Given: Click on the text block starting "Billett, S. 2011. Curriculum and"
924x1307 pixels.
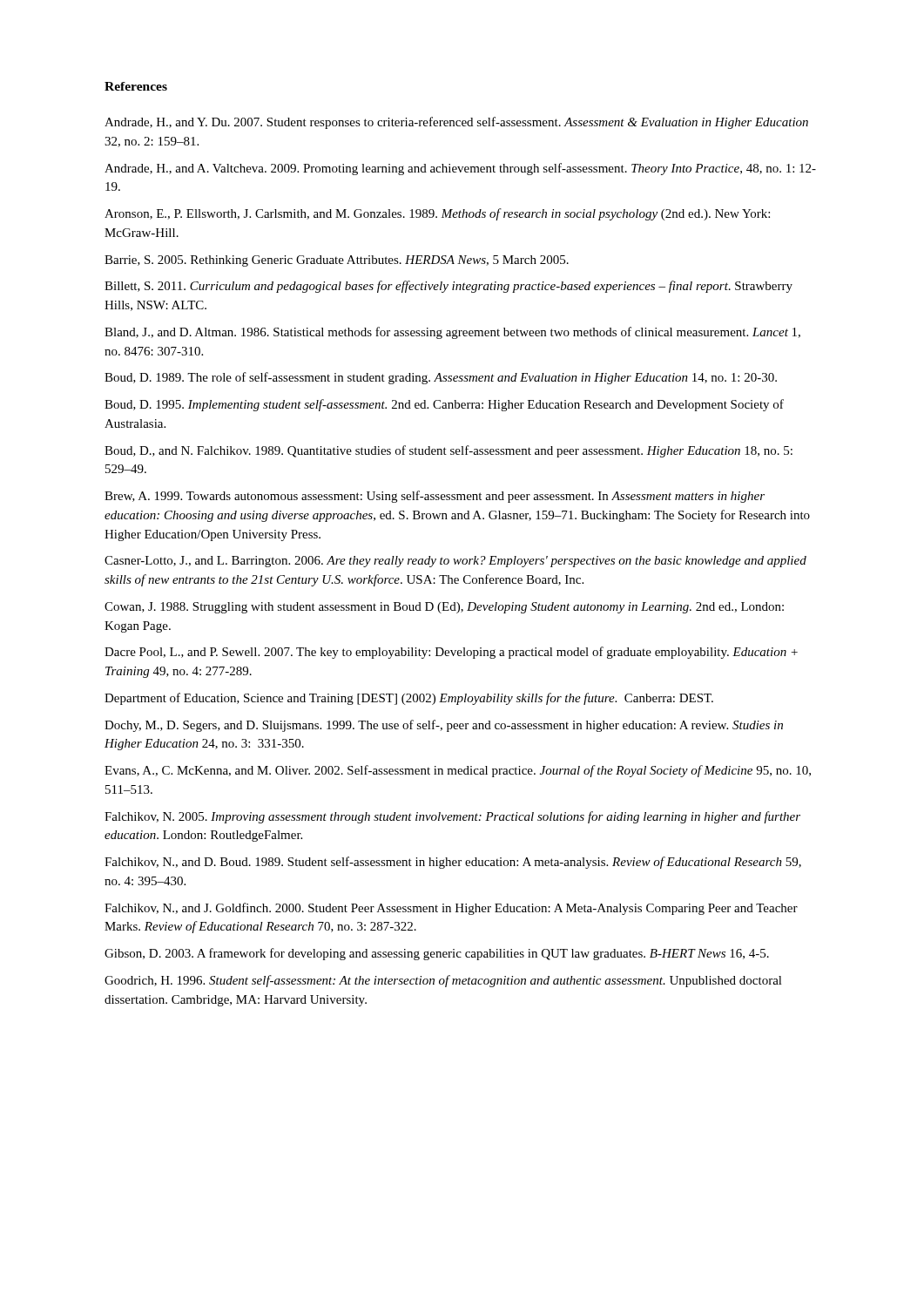Looking at the screenshot, I should tap(449, 296).
